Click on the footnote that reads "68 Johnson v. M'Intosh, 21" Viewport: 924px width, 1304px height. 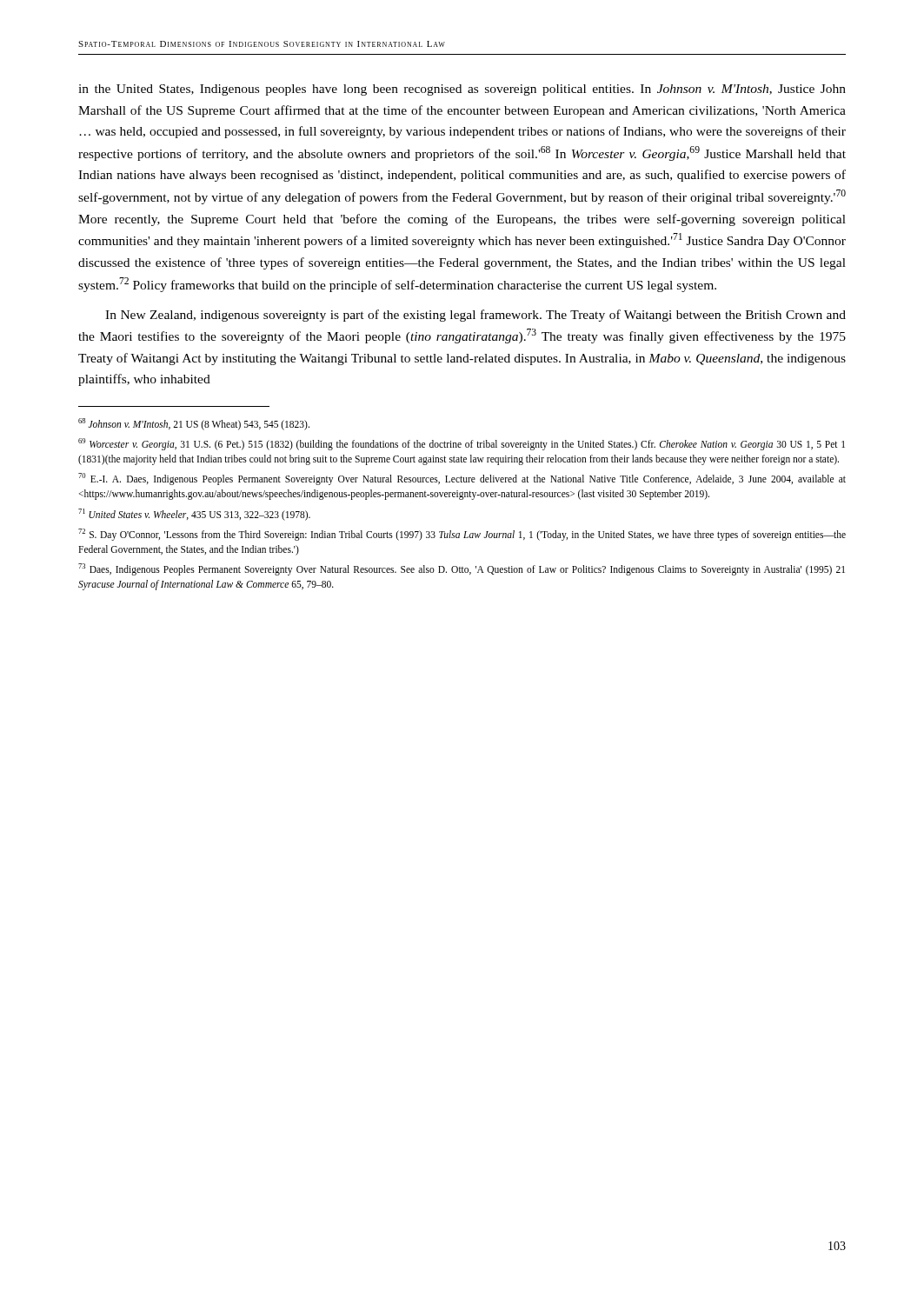tap(194, 423)
